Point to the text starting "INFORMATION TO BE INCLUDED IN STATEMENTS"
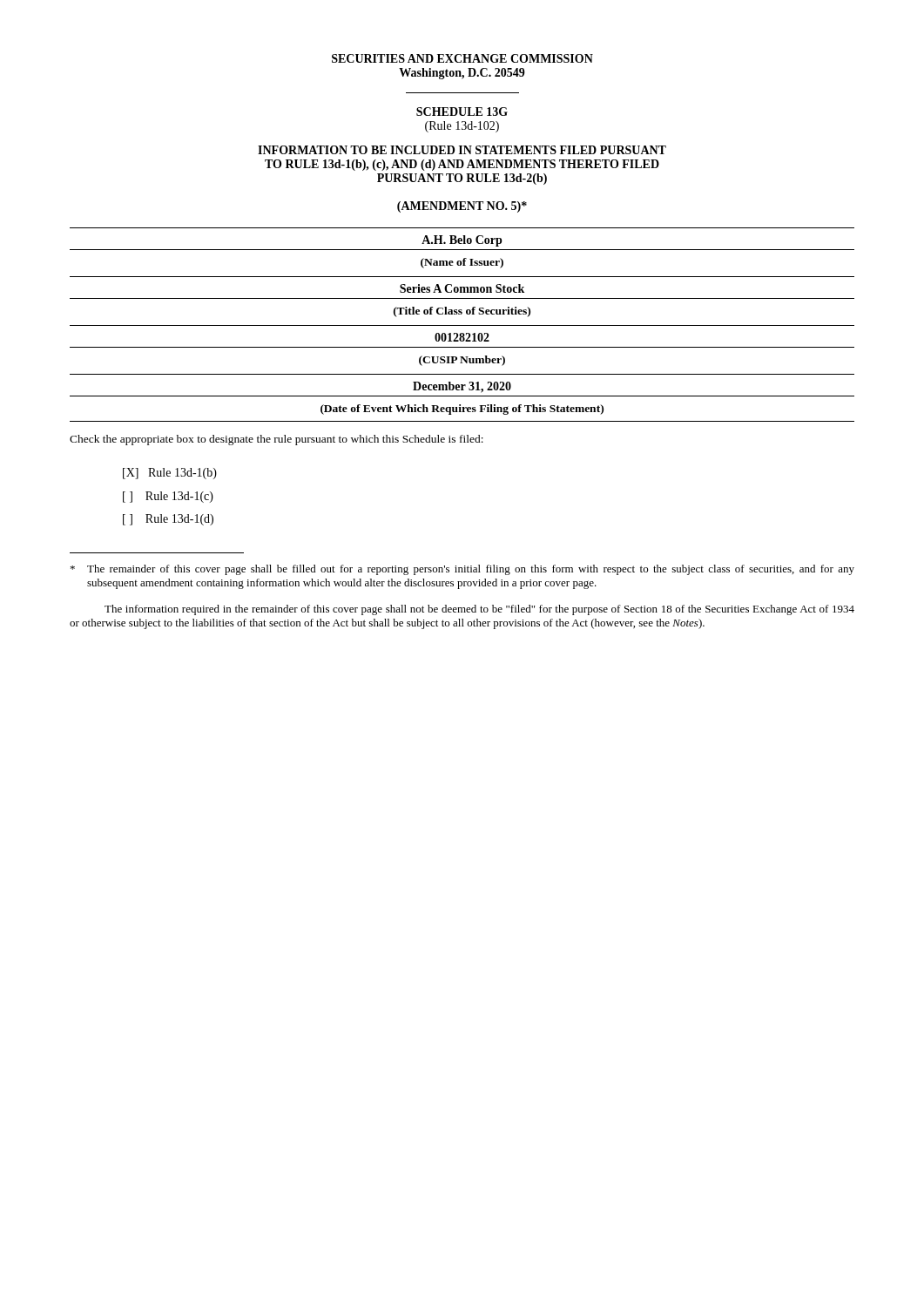Viewport: 924px width, 1307px height. 462,164
